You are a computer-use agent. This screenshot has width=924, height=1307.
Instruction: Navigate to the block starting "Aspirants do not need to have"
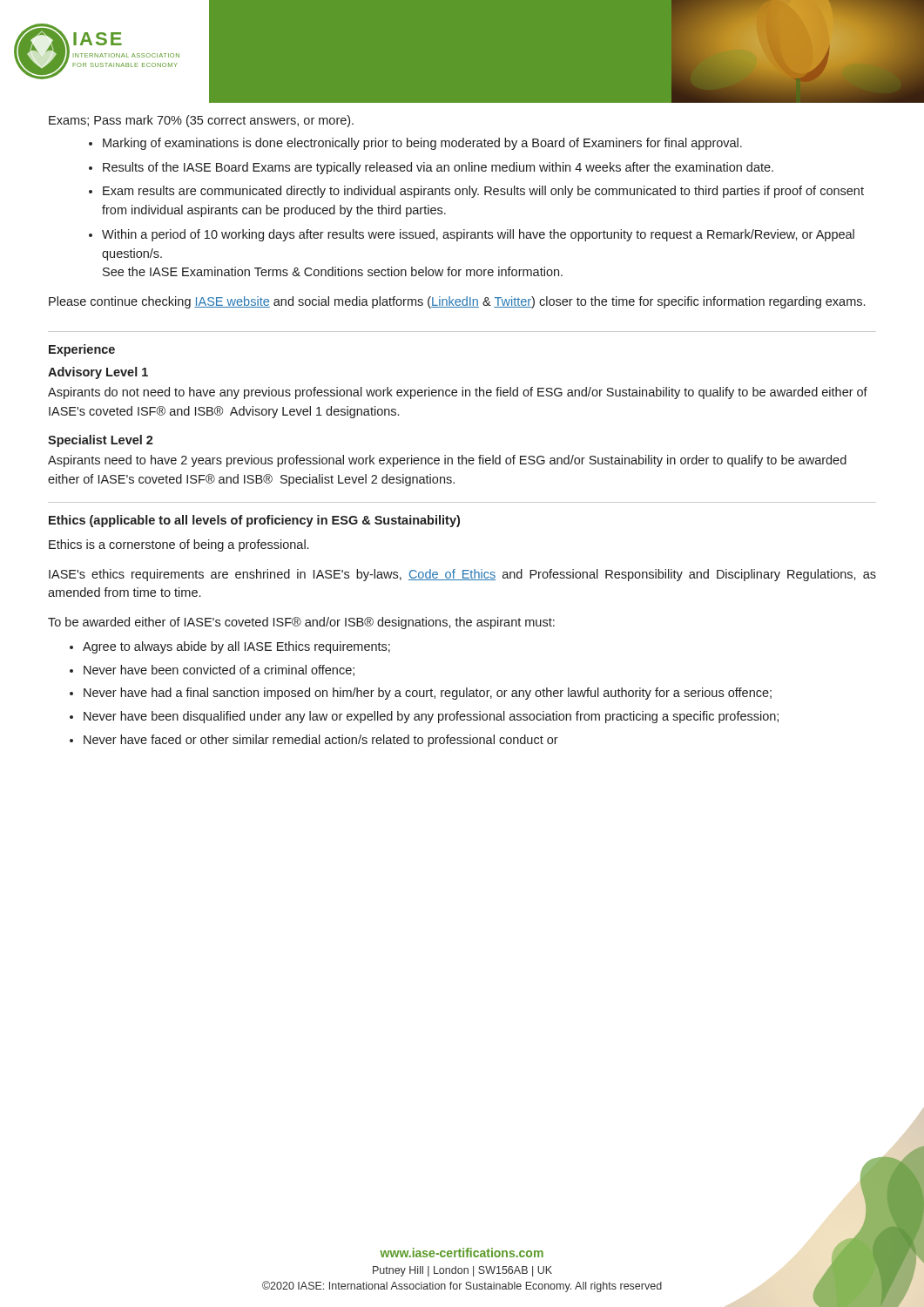457,401
